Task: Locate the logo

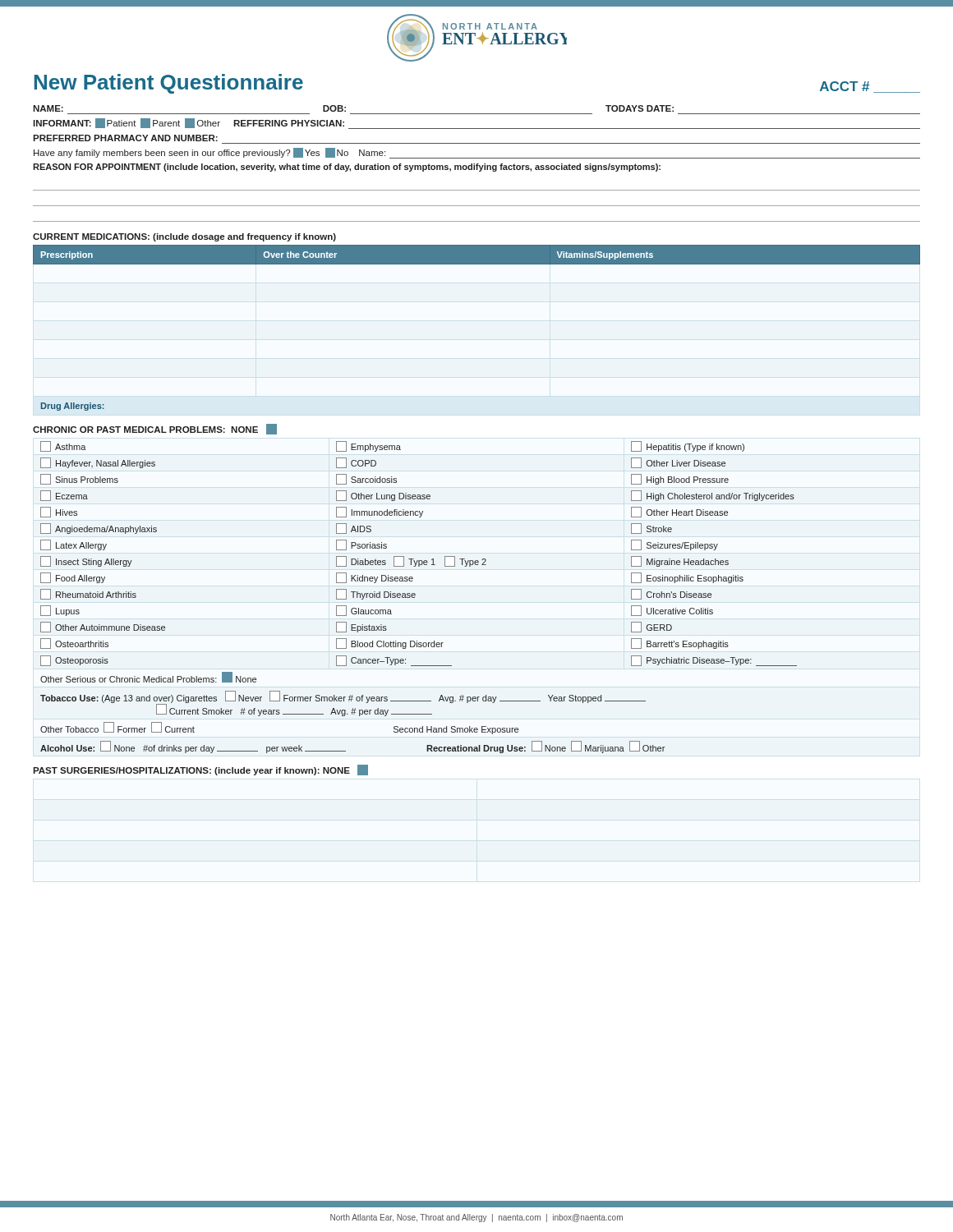Action: tap(476, 33)
